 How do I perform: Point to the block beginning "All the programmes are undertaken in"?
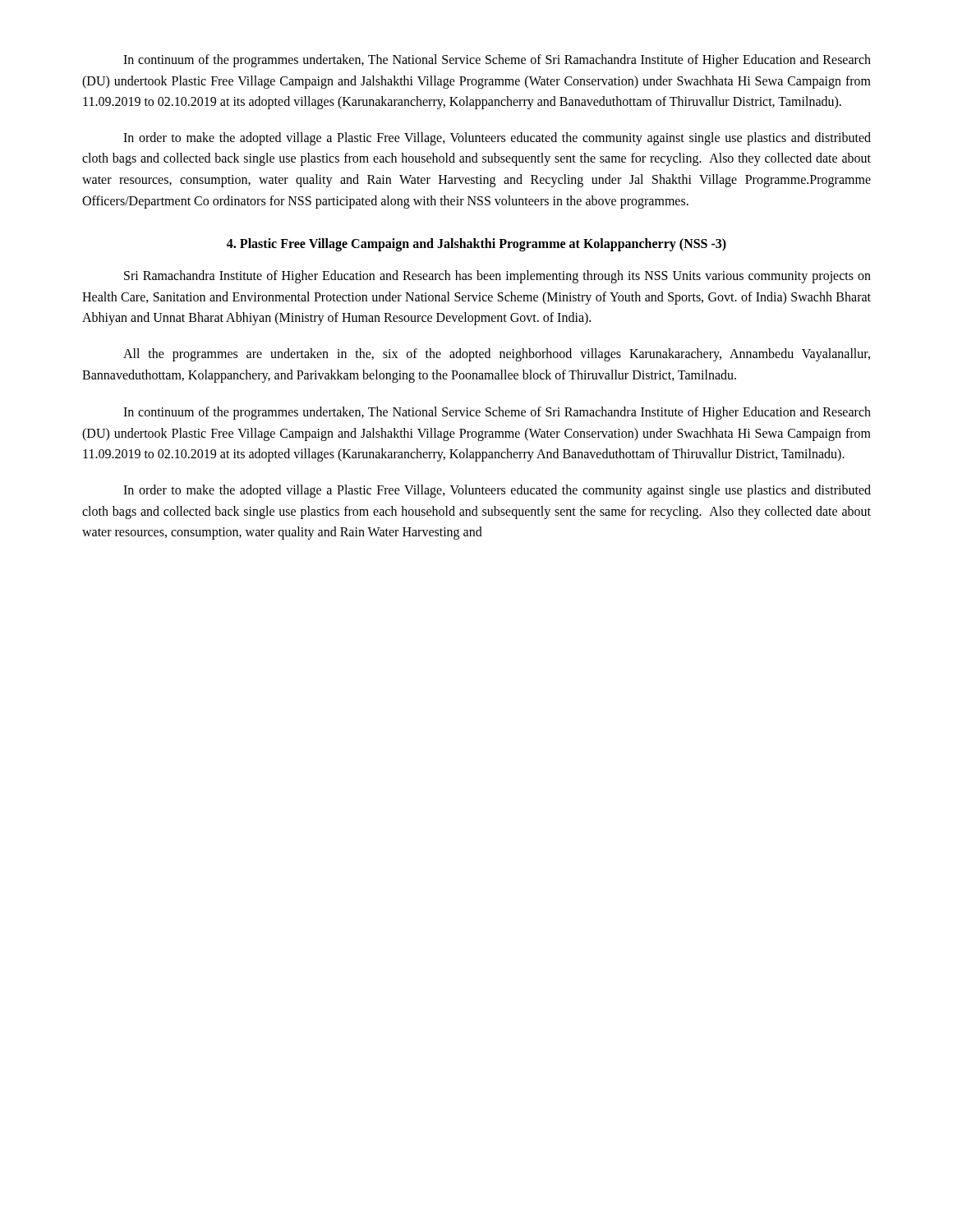coord(476,364)
